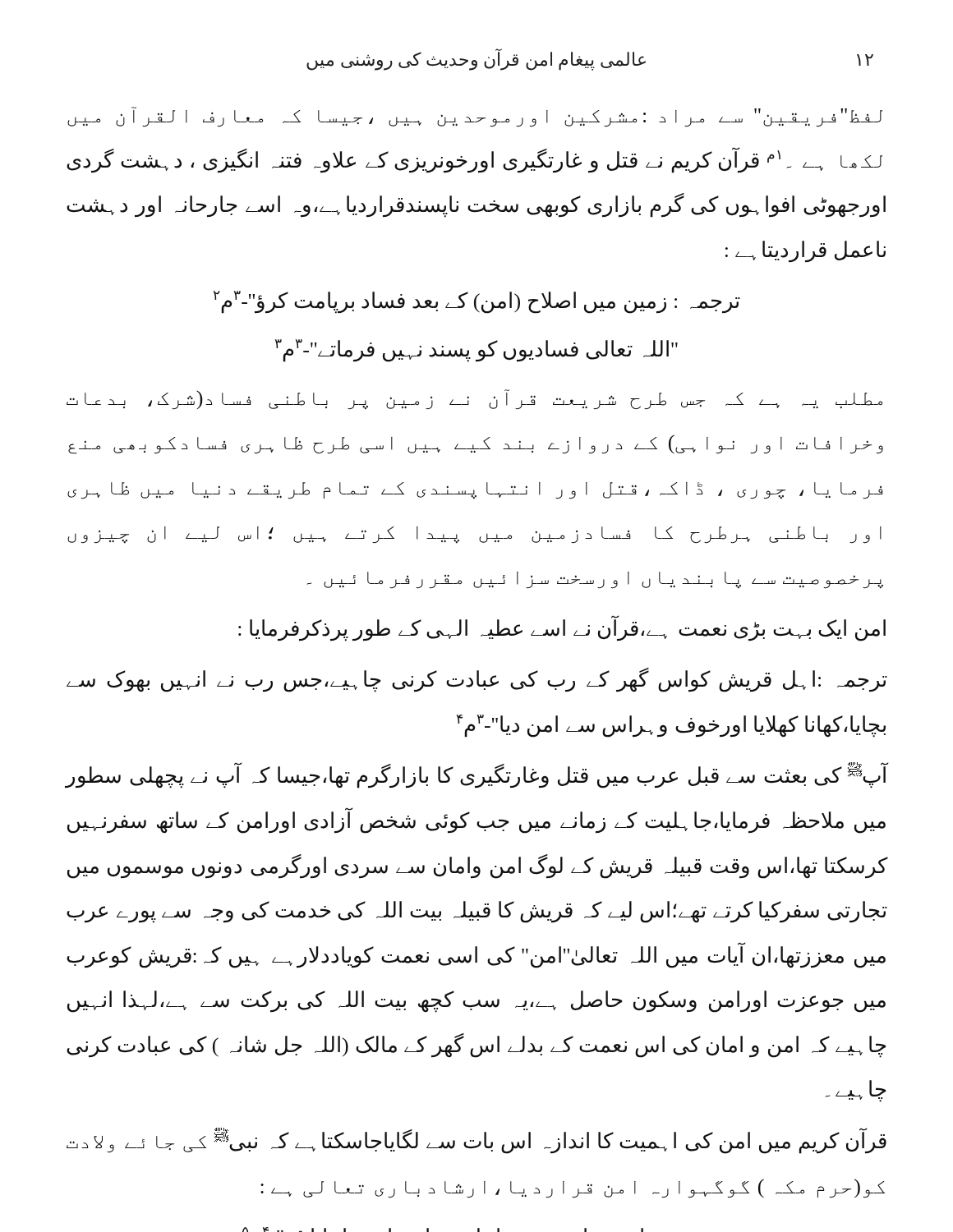Locate the passage starting "آپﷺ کی بعثت سے"
This screenshot has height=1232, width=953.
pyautogui.click(x=476, y=932)
